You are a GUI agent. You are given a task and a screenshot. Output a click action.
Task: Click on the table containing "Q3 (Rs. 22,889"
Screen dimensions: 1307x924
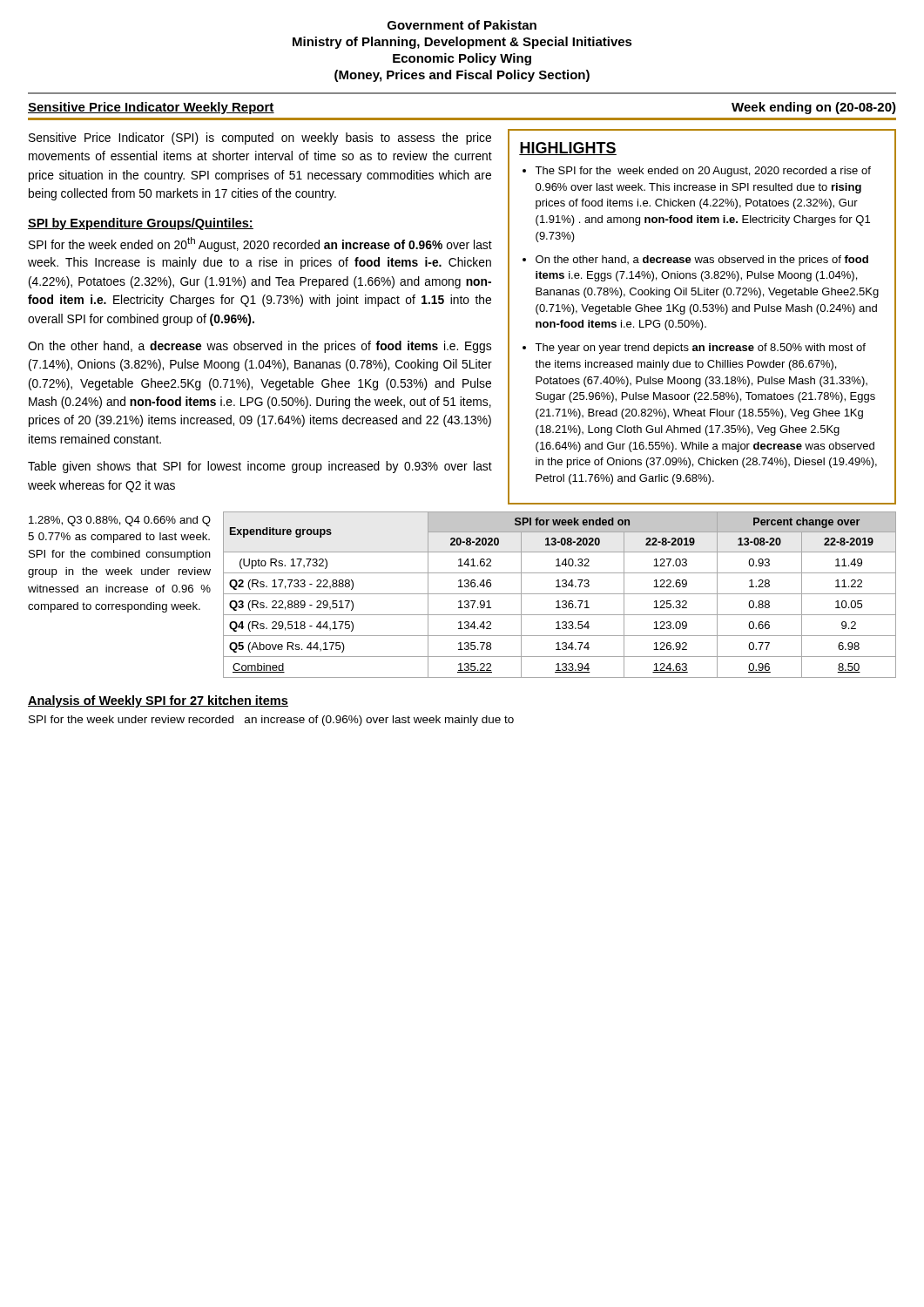[x=560, y=594]
